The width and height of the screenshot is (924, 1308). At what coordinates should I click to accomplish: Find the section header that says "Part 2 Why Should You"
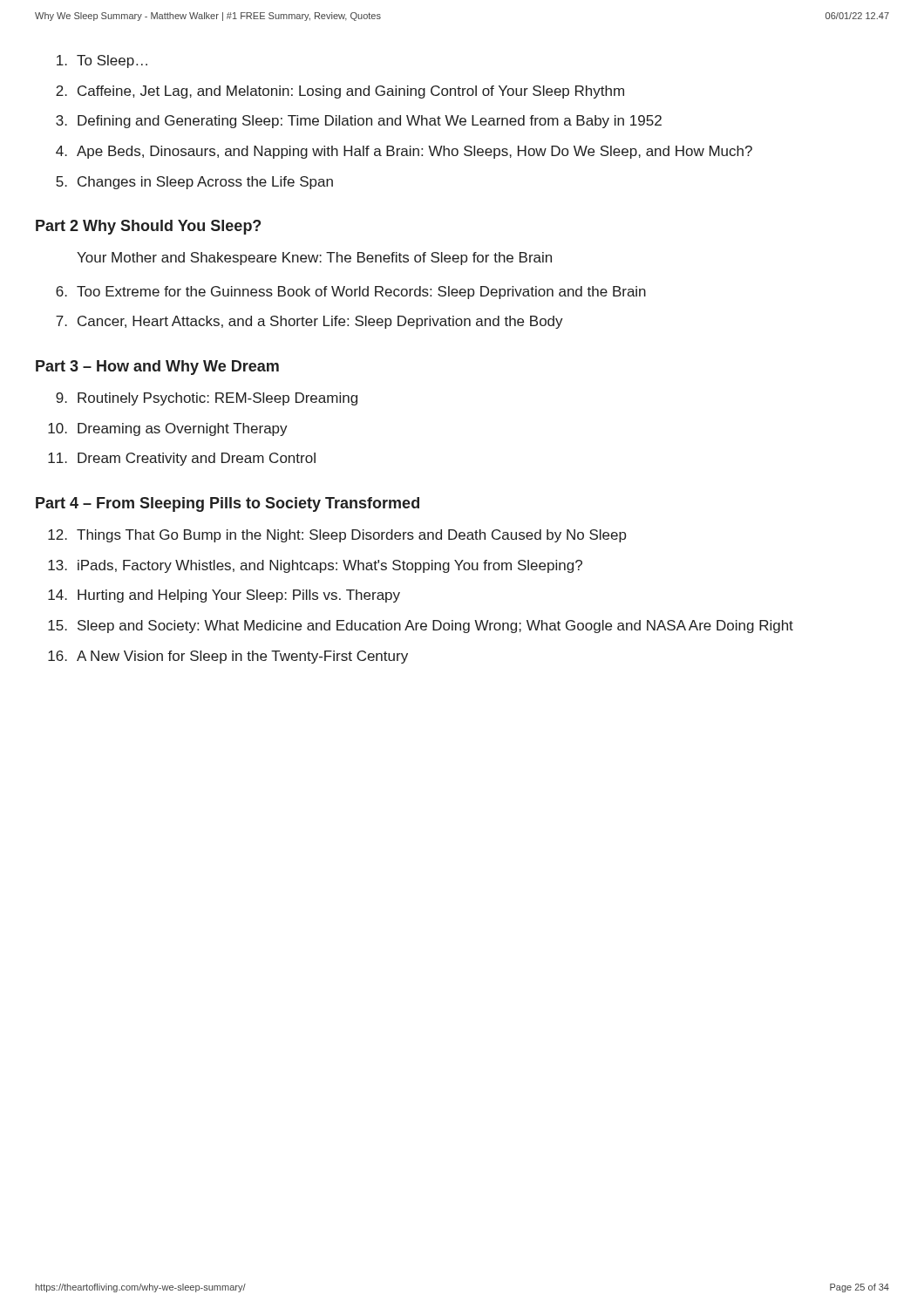pyautogui.click(x=148, y=226)
